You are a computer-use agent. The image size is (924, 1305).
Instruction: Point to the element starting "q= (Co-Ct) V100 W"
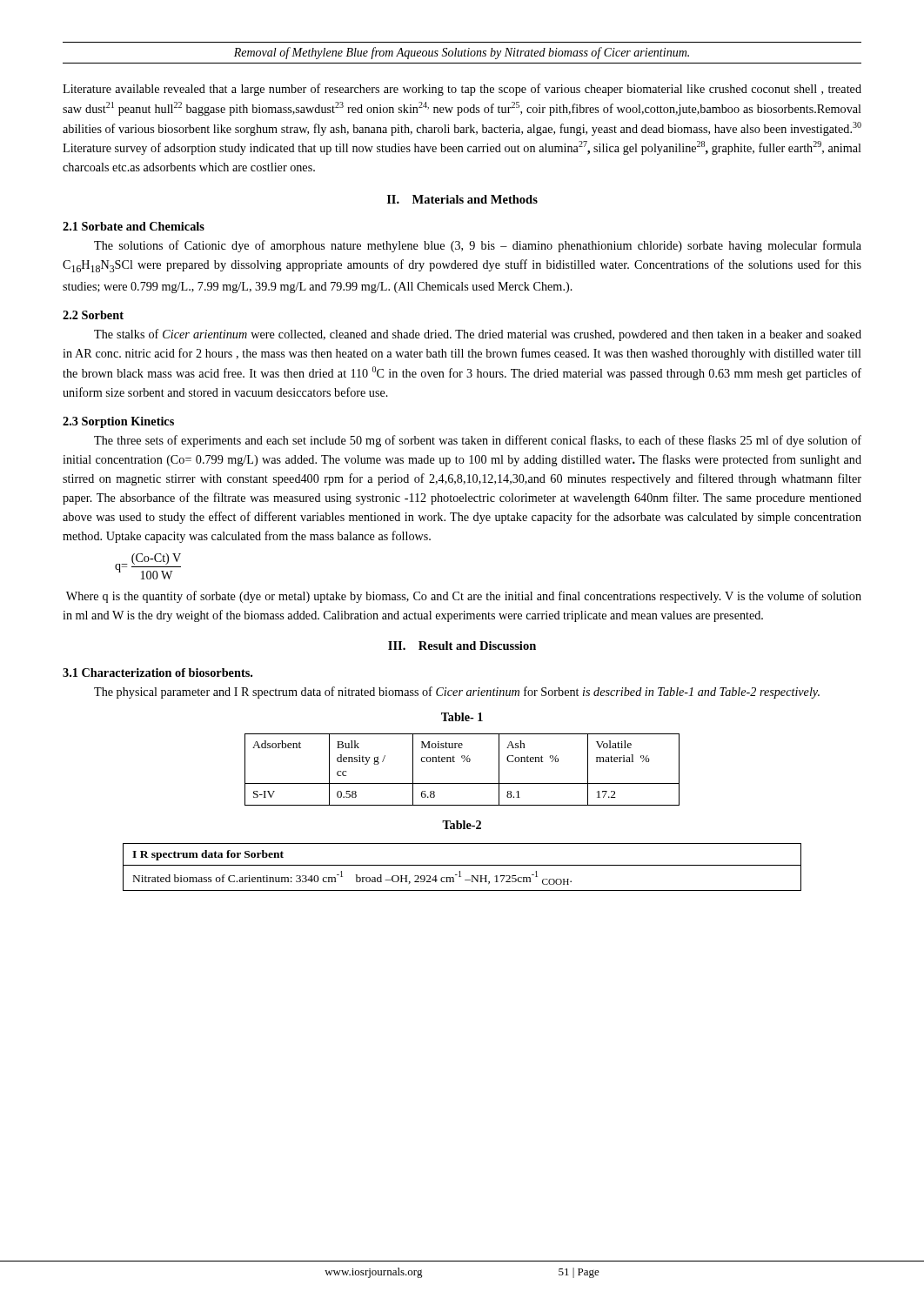tap(148, 567)
